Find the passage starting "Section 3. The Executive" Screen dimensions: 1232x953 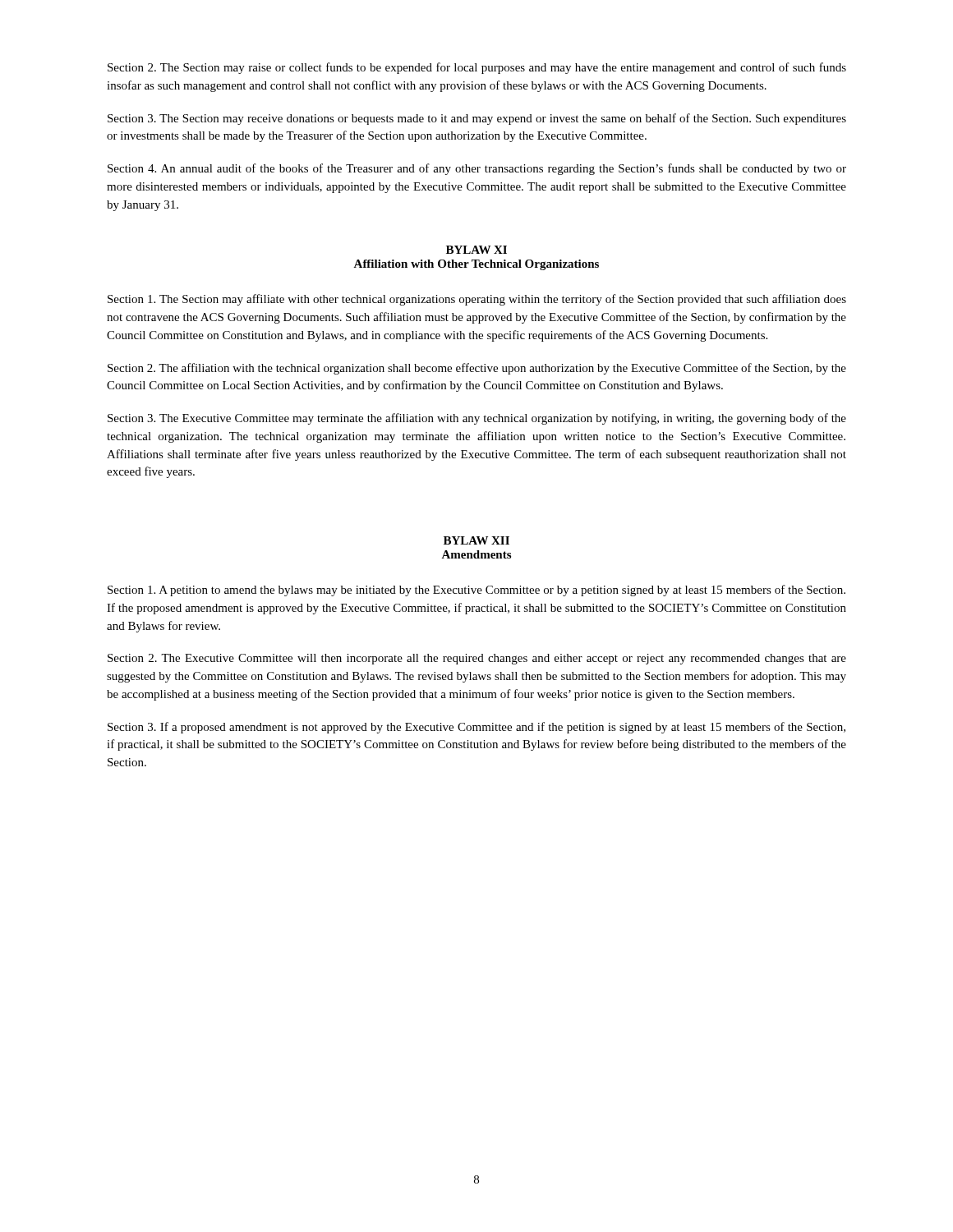[476, 445]
